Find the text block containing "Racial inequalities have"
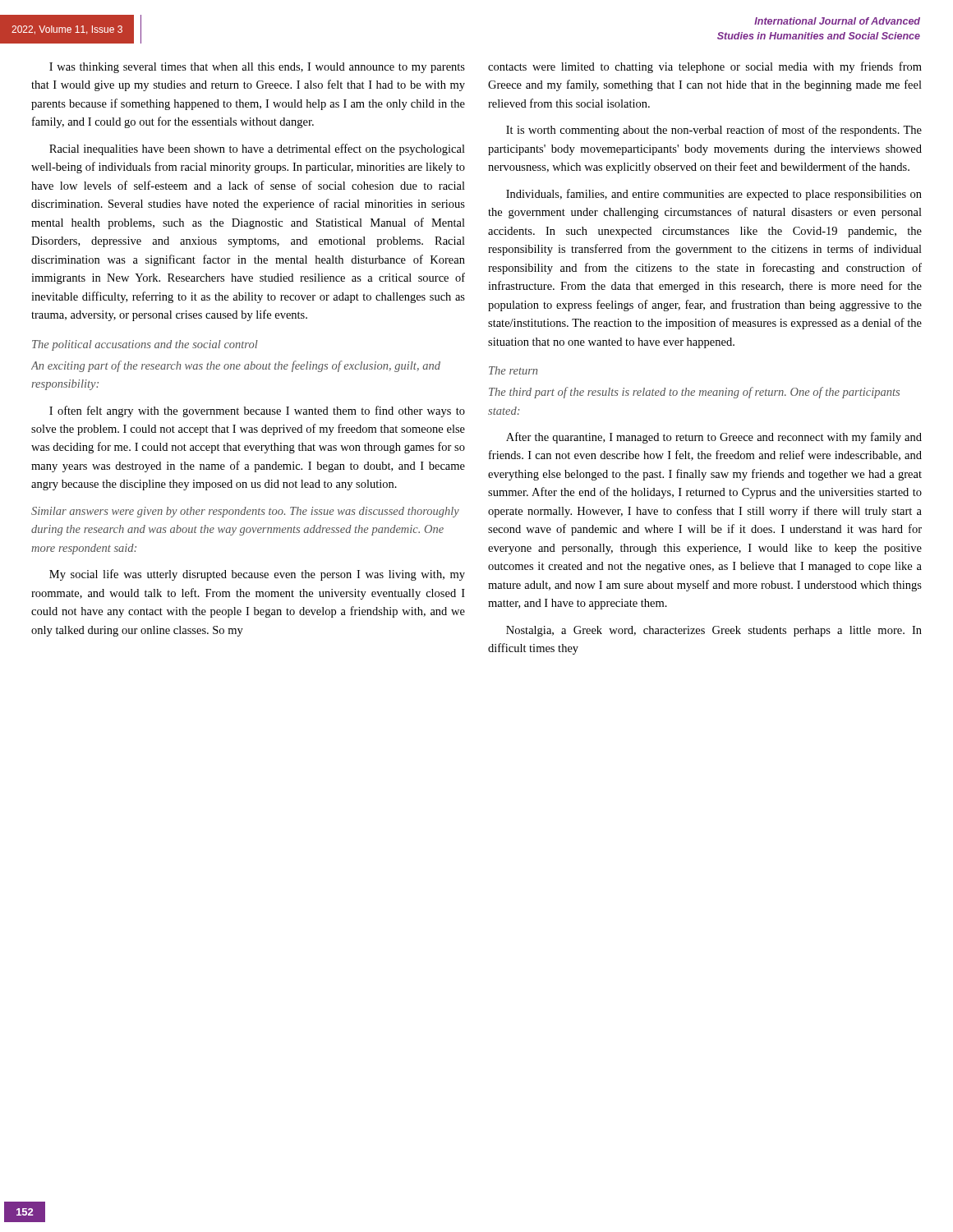The height and width of the screenshot is (1232, 953). [x=248, y=232]
